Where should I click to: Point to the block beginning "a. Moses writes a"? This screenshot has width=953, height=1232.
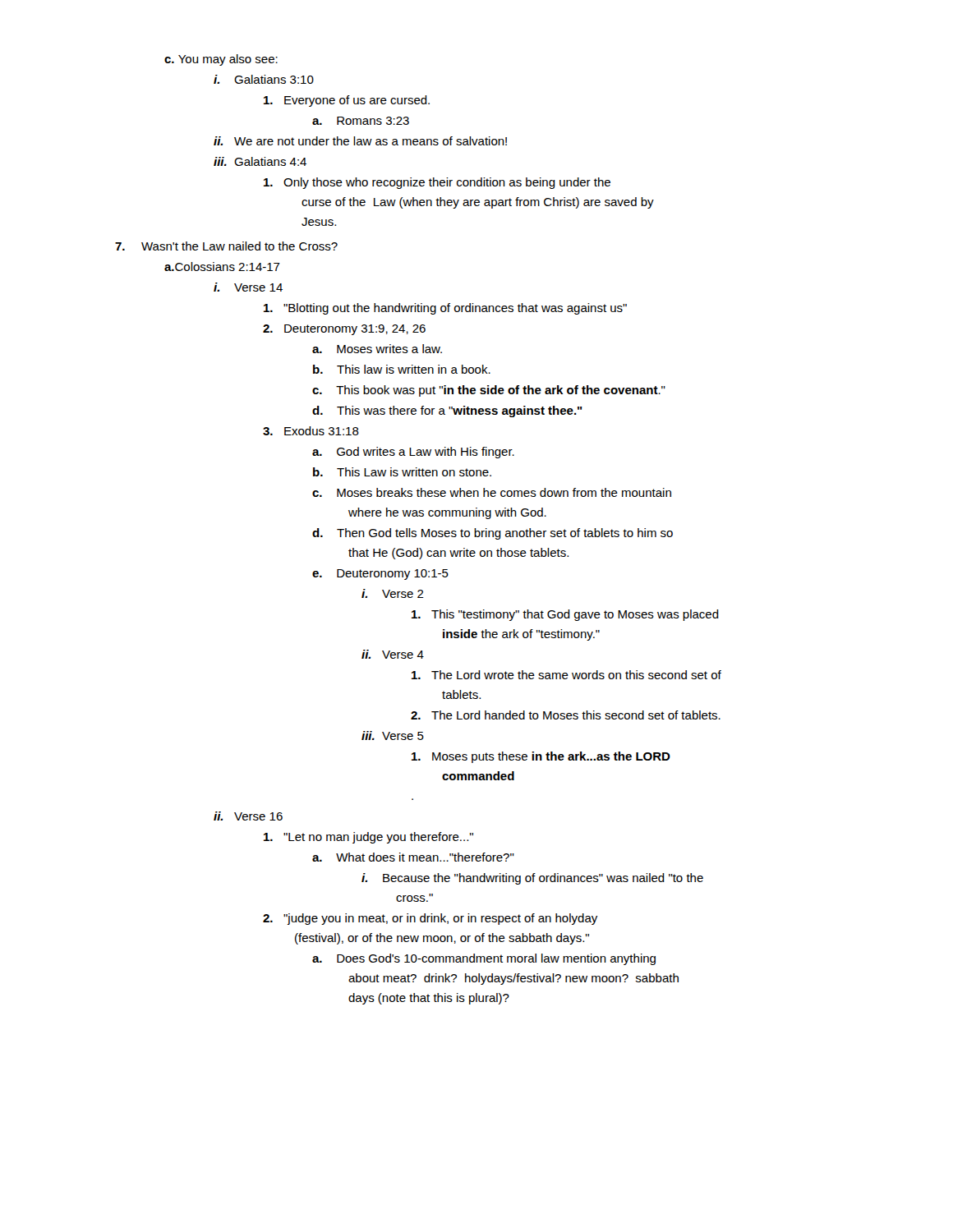click(x=378, y=349)
